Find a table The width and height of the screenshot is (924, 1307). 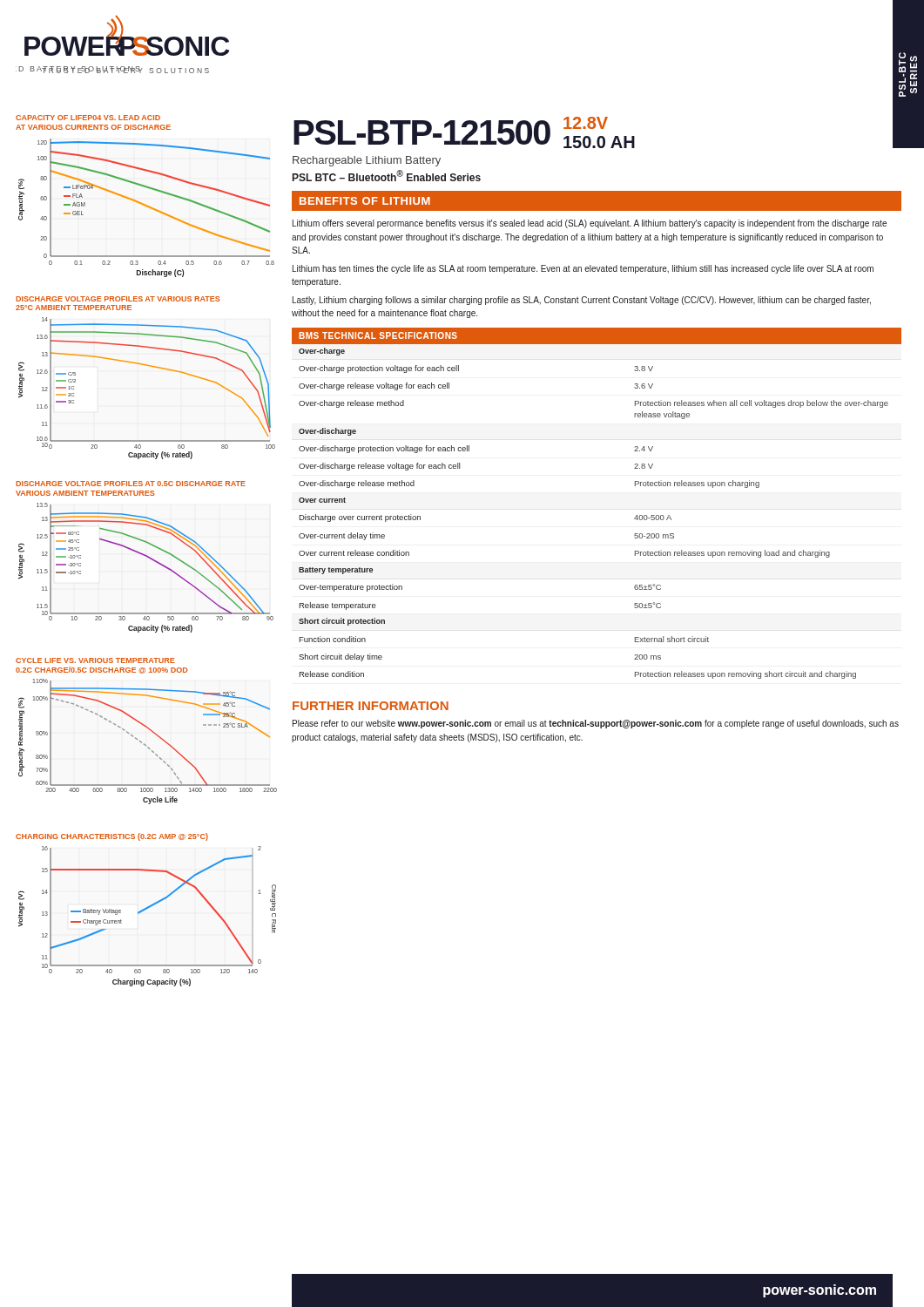(597, 514)
